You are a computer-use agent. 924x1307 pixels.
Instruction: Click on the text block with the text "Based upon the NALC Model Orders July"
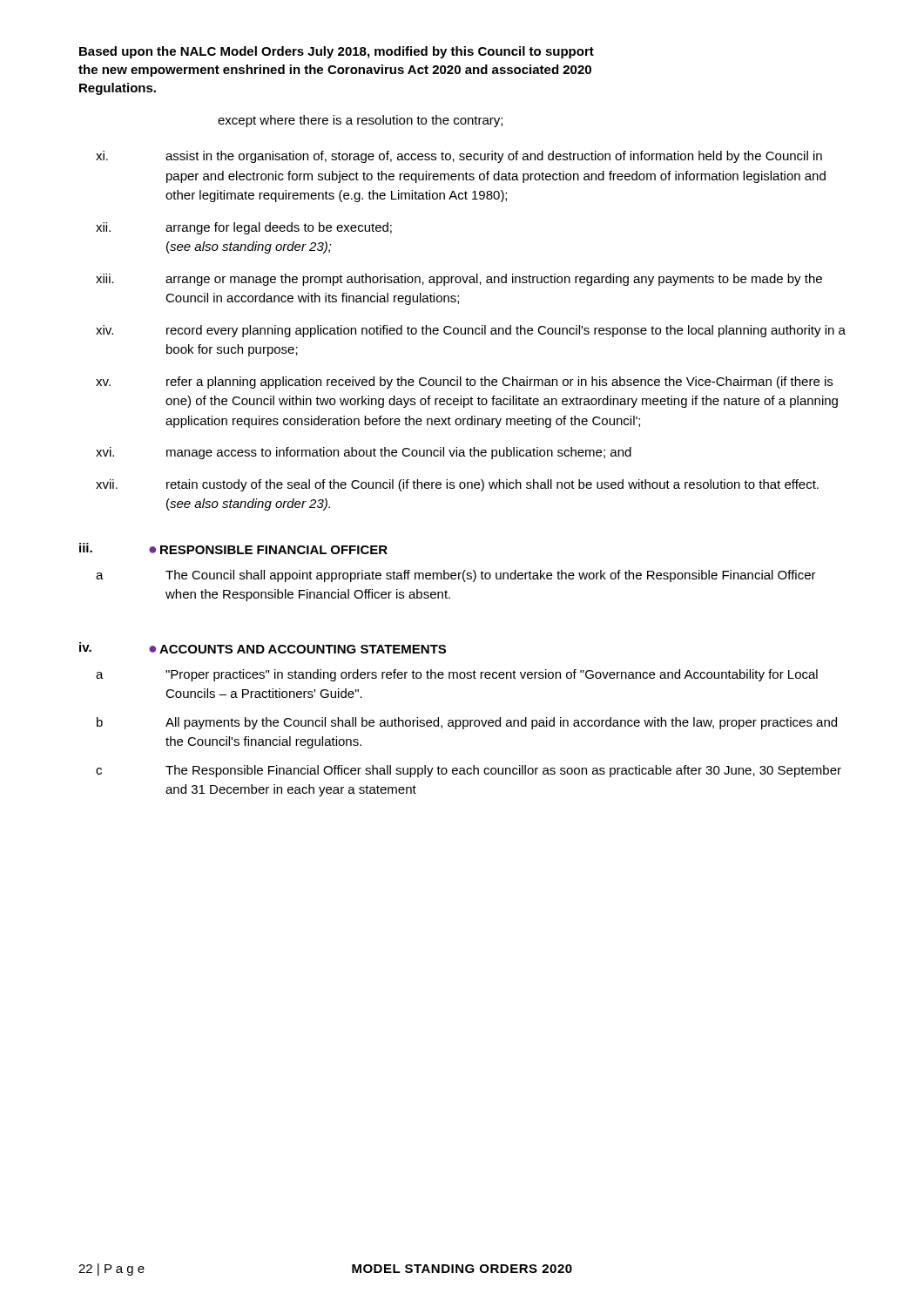(336, 69)
